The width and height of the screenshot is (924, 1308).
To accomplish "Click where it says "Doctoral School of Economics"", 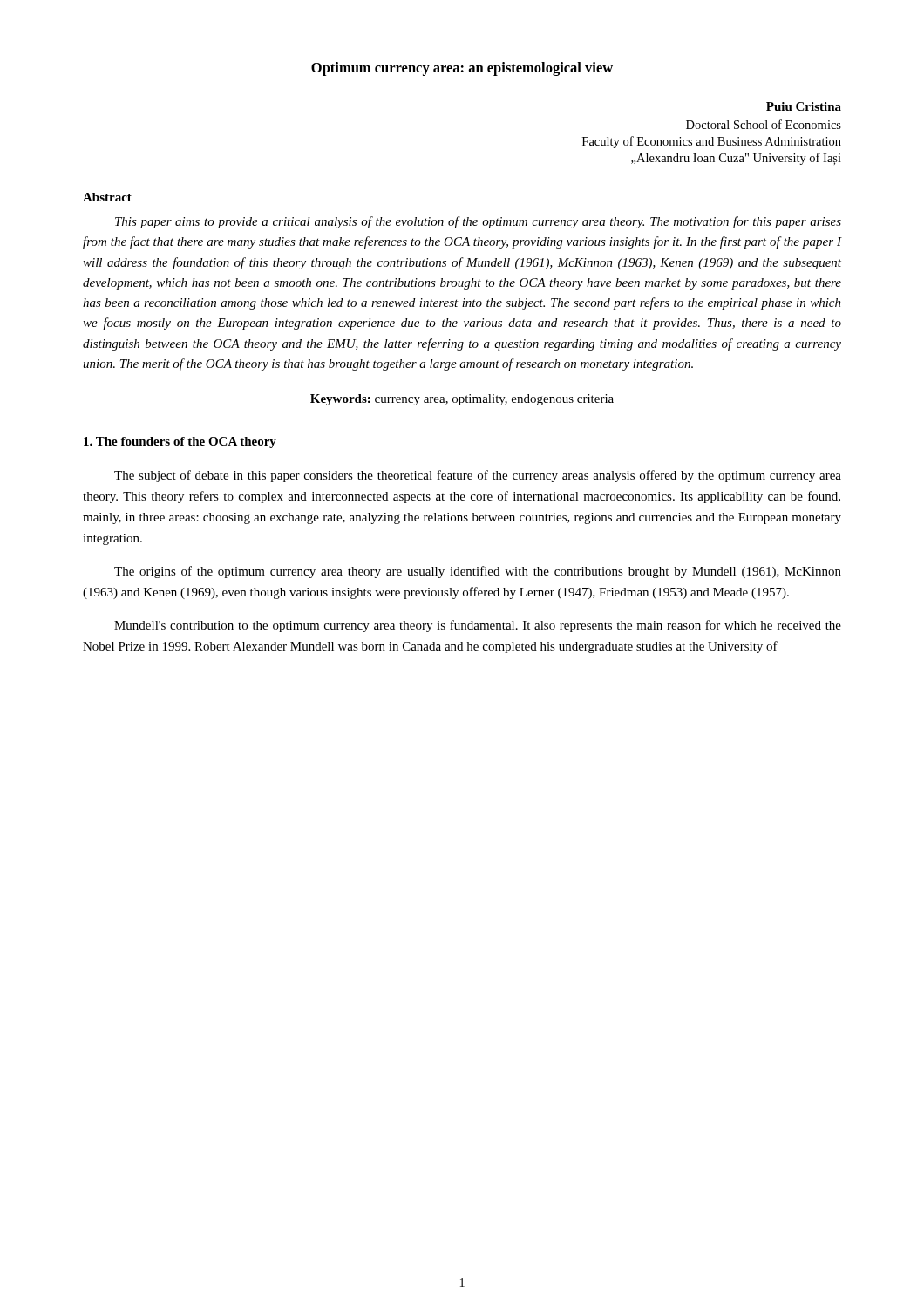I will point(763,125).
